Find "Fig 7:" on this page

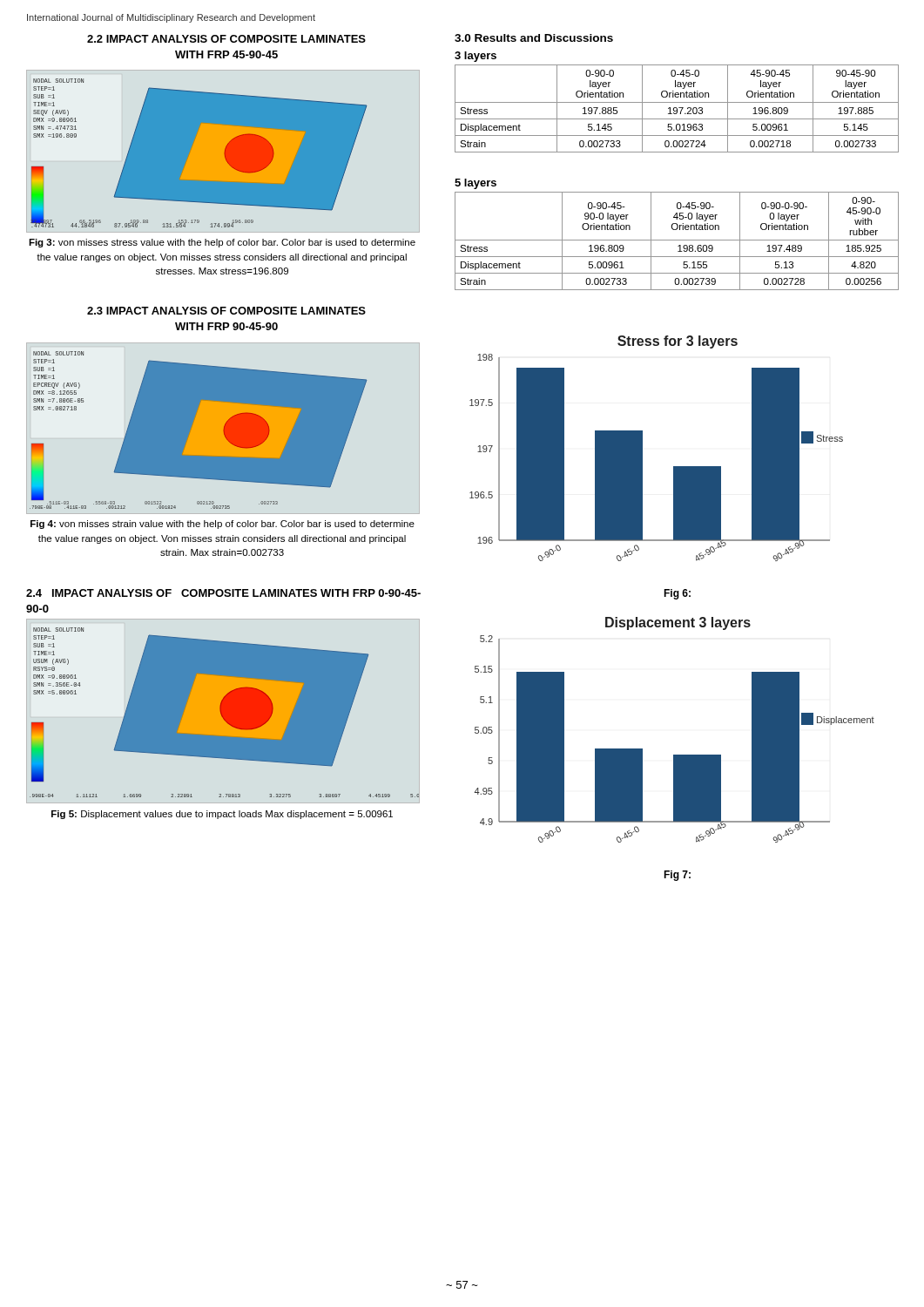[x=678, y=875]
